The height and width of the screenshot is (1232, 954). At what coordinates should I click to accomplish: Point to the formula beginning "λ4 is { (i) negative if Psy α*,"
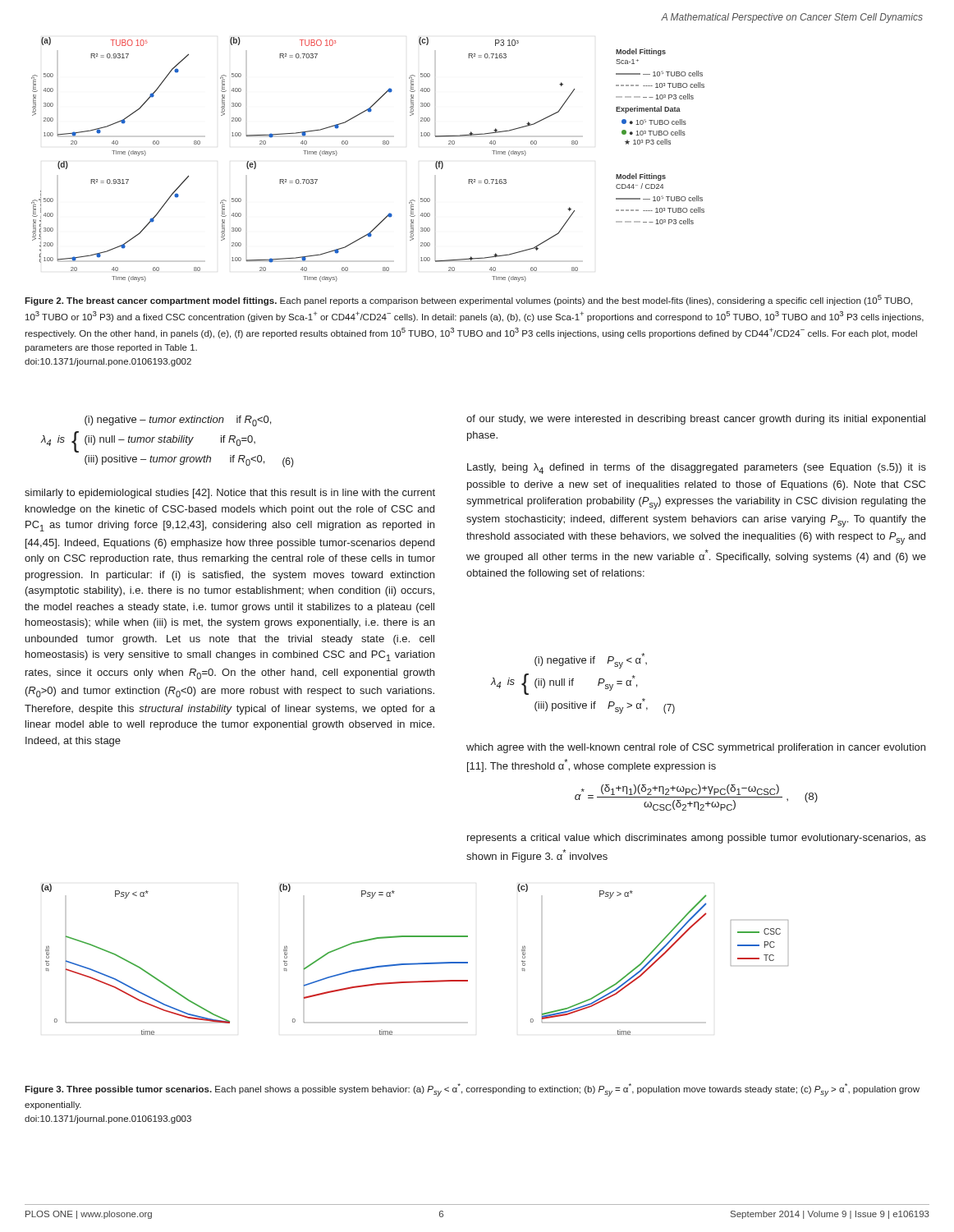point(583,683)
